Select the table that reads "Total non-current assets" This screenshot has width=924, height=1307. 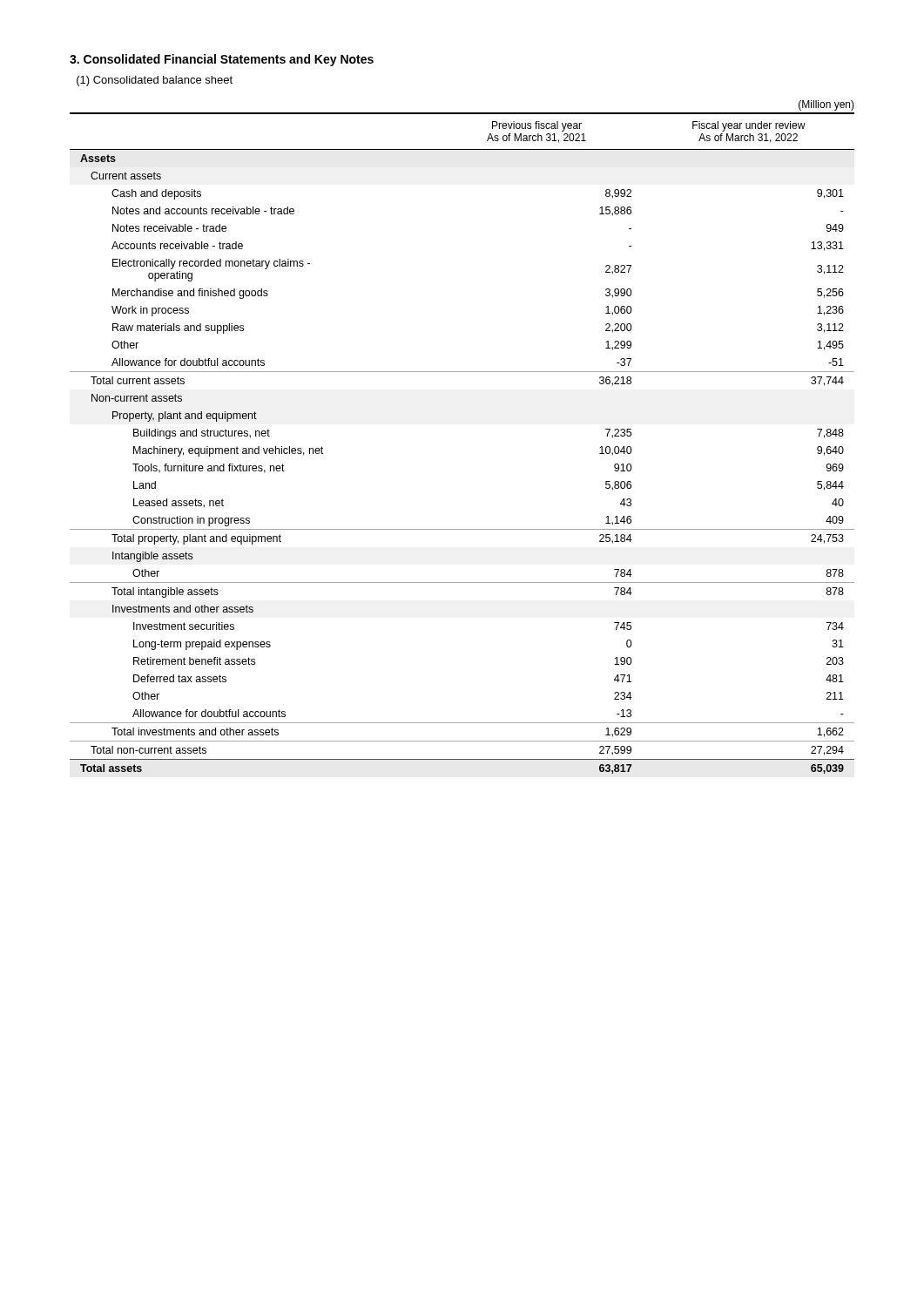[462, 438]
